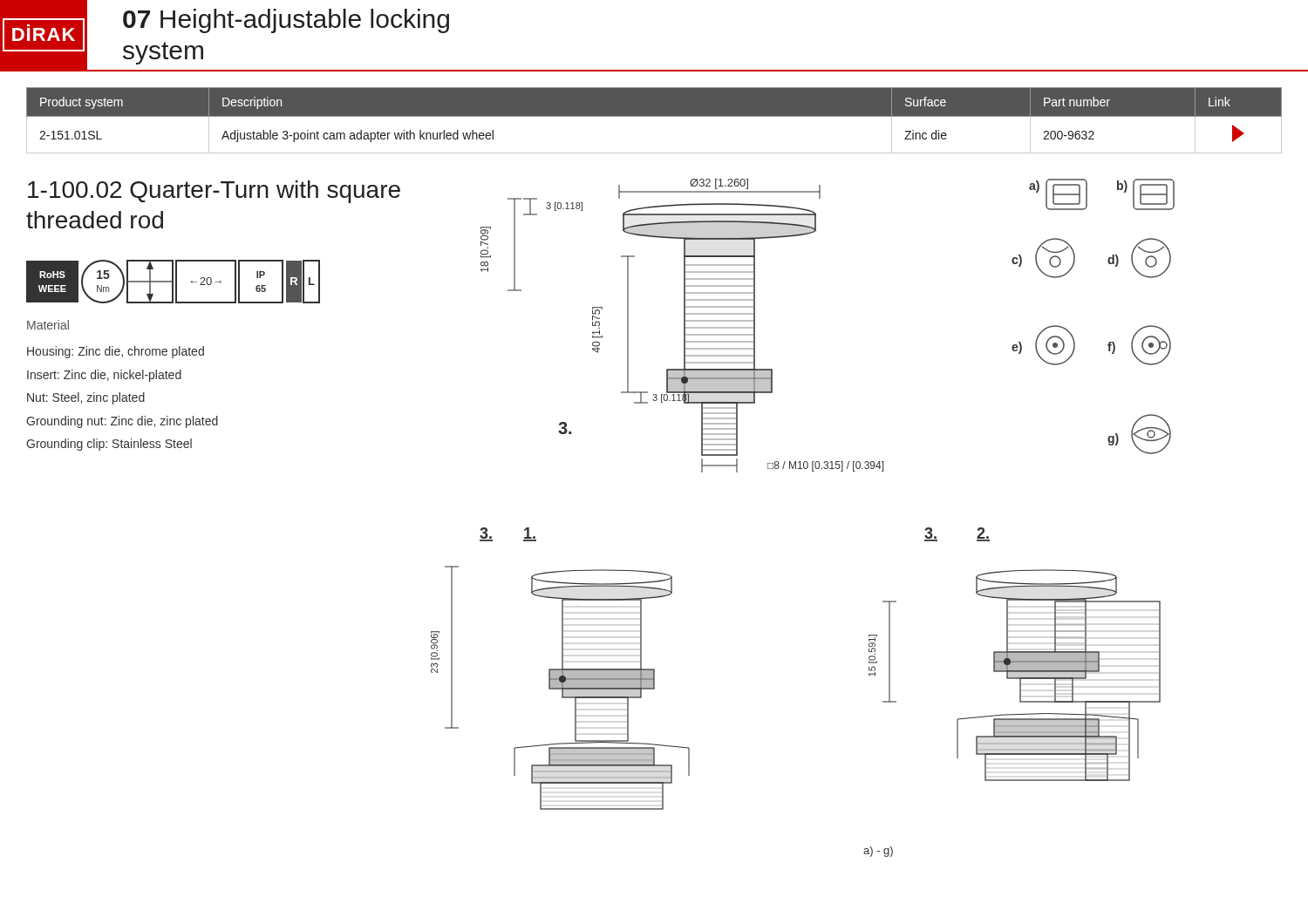Click on the element starting "Insert: Zinc die, nickel-plated"
Screen dimensions: 924x1308
coord(104,374)
